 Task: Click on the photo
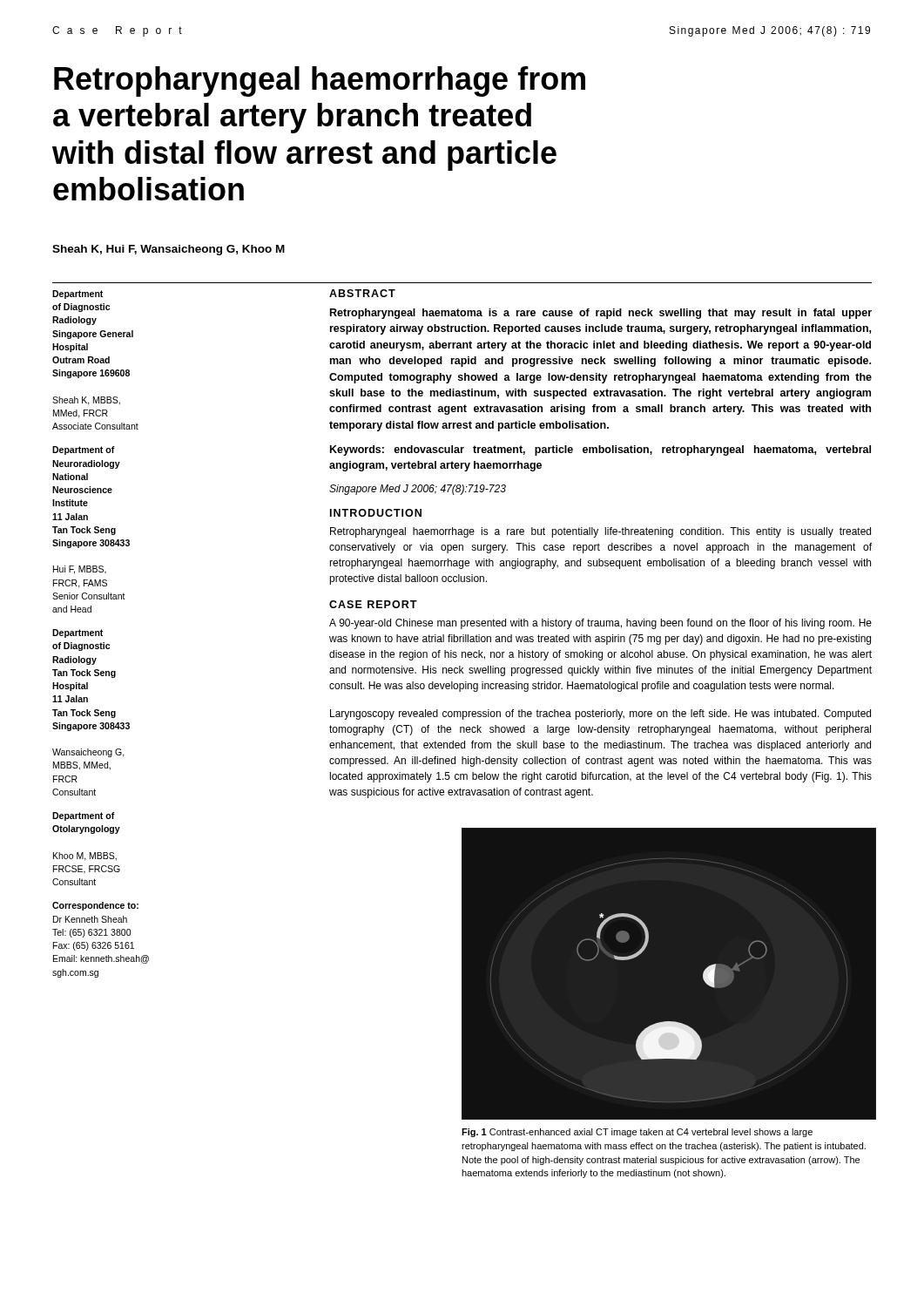tap(669, 974)
